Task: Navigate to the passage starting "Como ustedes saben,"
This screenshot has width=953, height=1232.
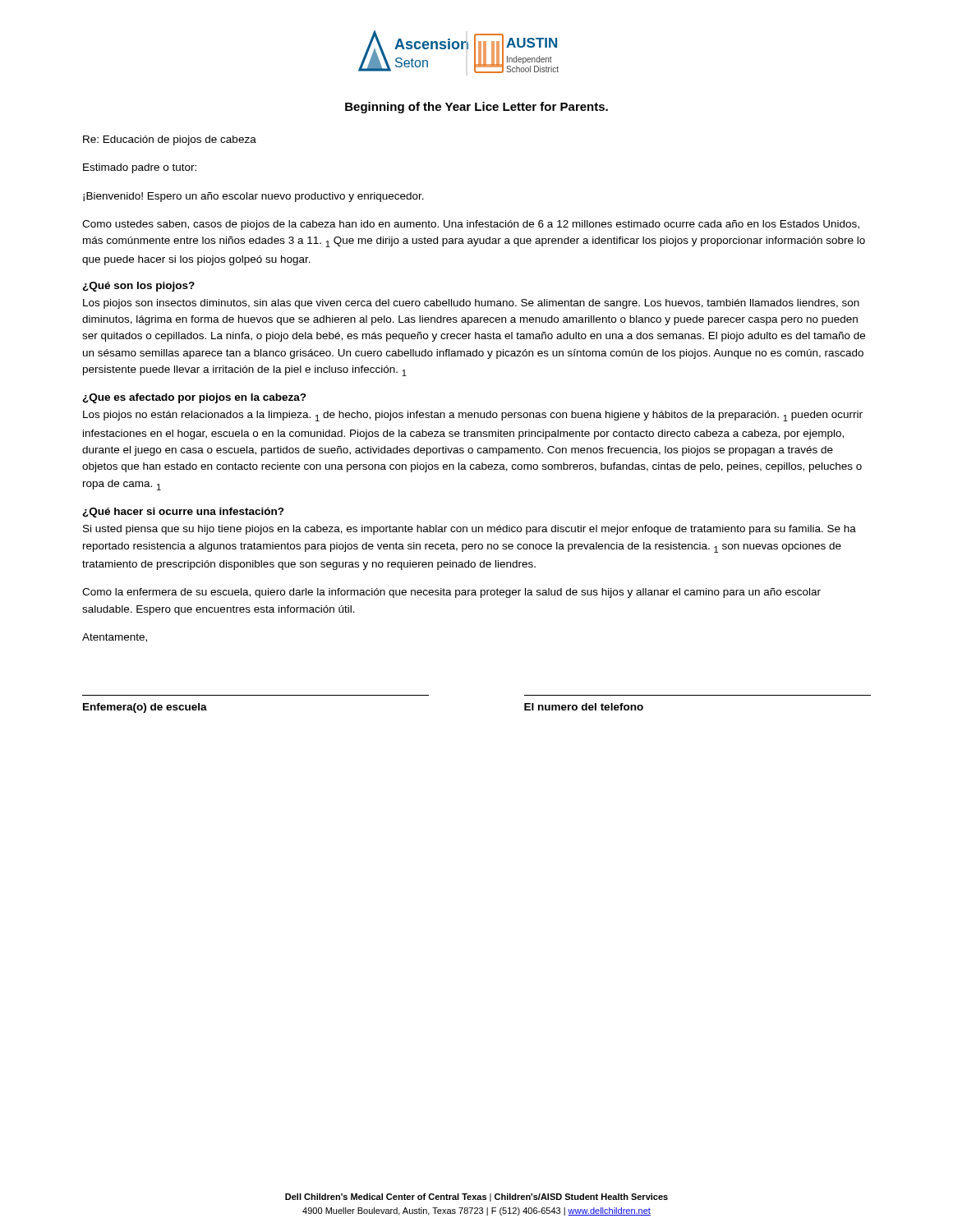Action: [474, 241]
